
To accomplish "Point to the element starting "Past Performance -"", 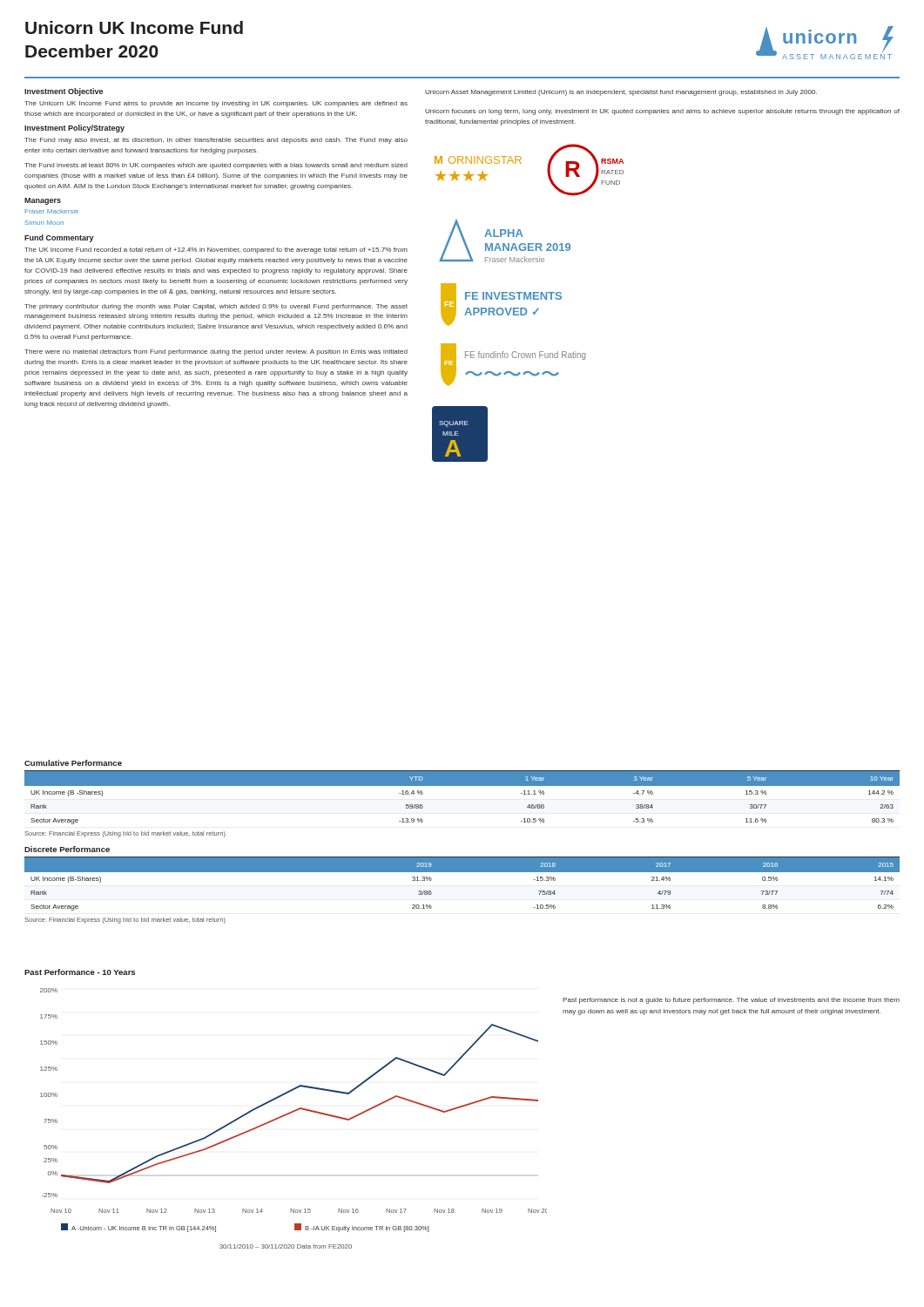I will coord(80,972).
